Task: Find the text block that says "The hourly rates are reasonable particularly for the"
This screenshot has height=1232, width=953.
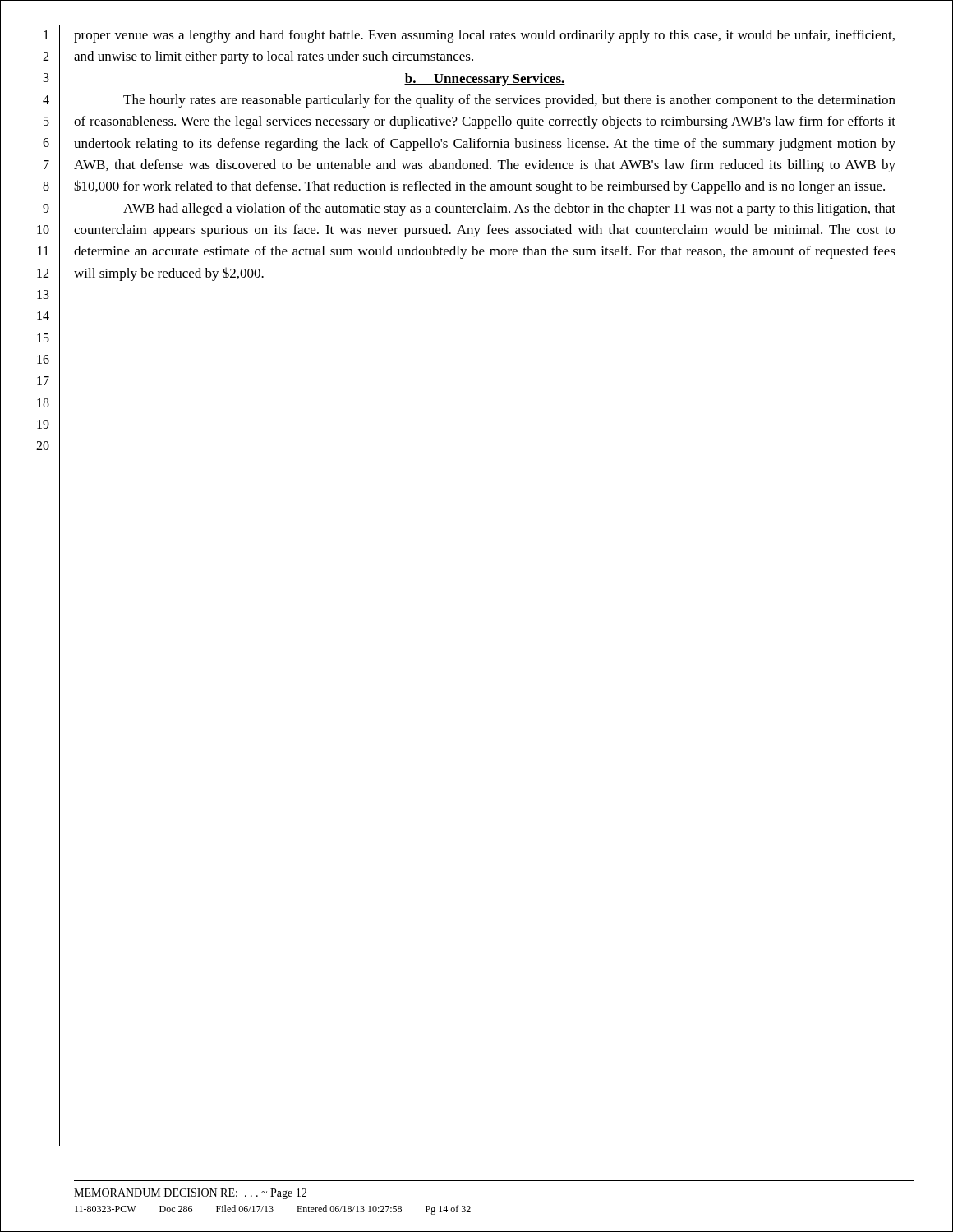Action: (x=485, y=143)
